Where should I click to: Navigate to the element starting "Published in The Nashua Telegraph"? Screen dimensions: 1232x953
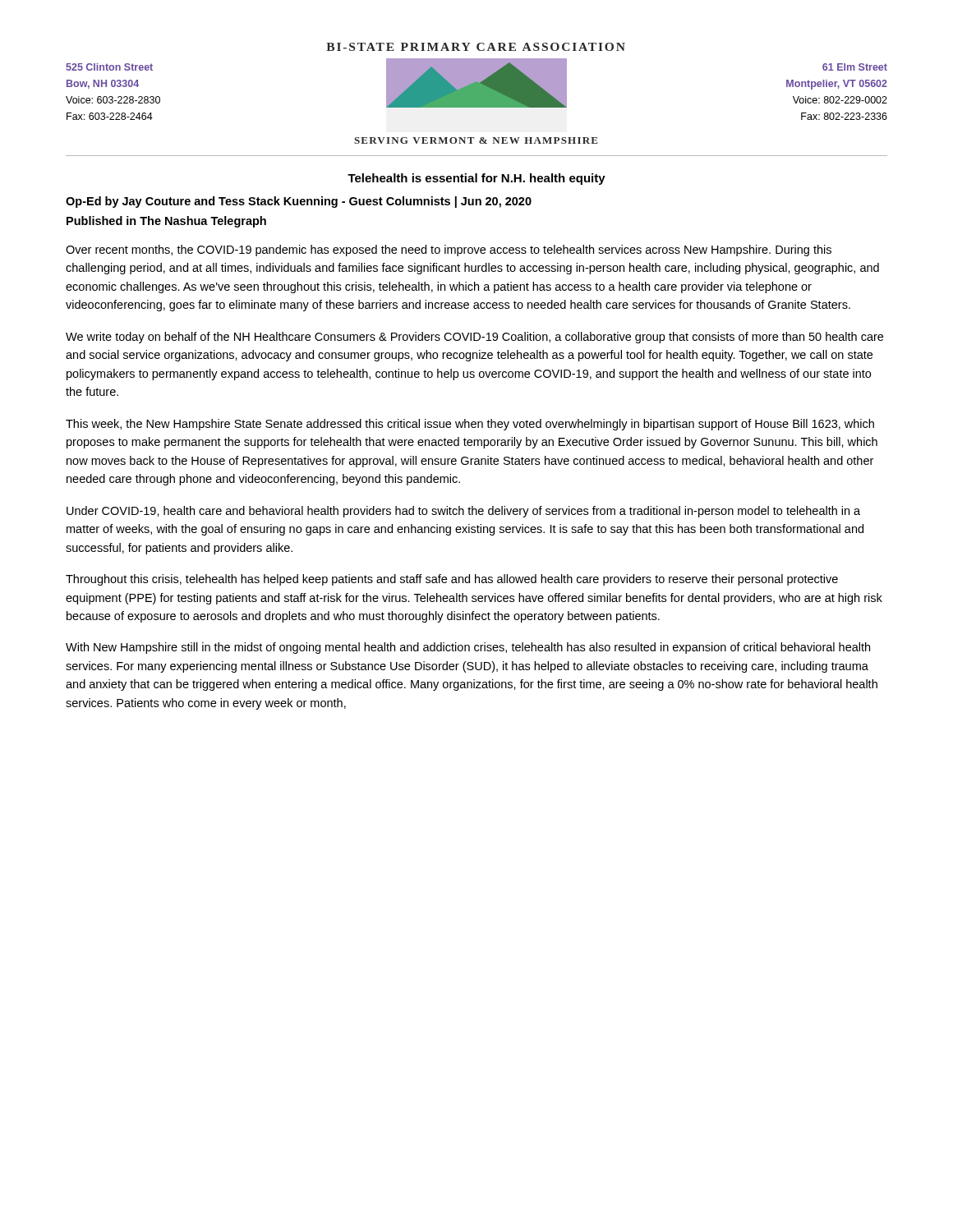tap(166, 221)
